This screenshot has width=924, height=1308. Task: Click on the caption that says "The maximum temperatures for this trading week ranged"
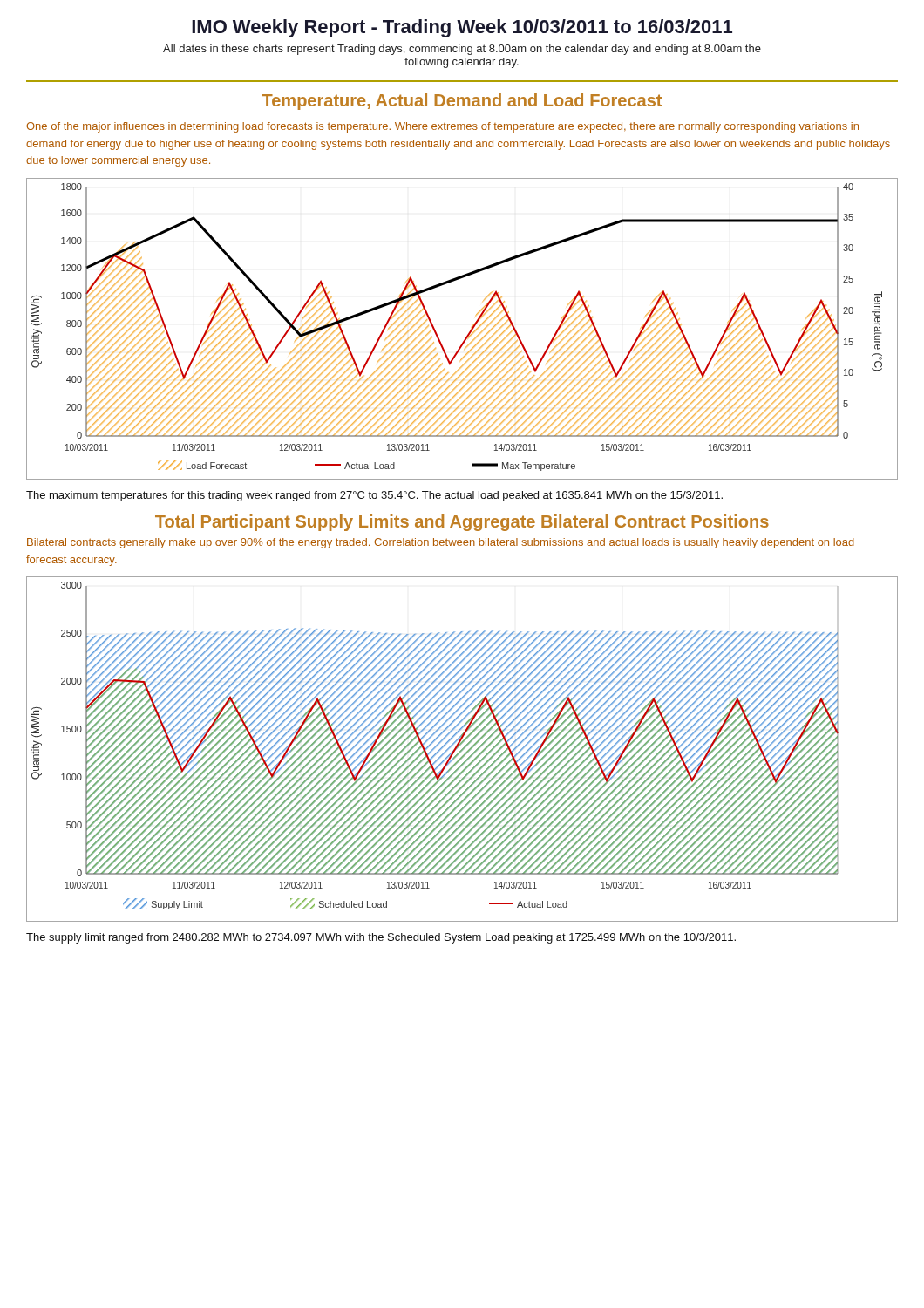(375, 494)
